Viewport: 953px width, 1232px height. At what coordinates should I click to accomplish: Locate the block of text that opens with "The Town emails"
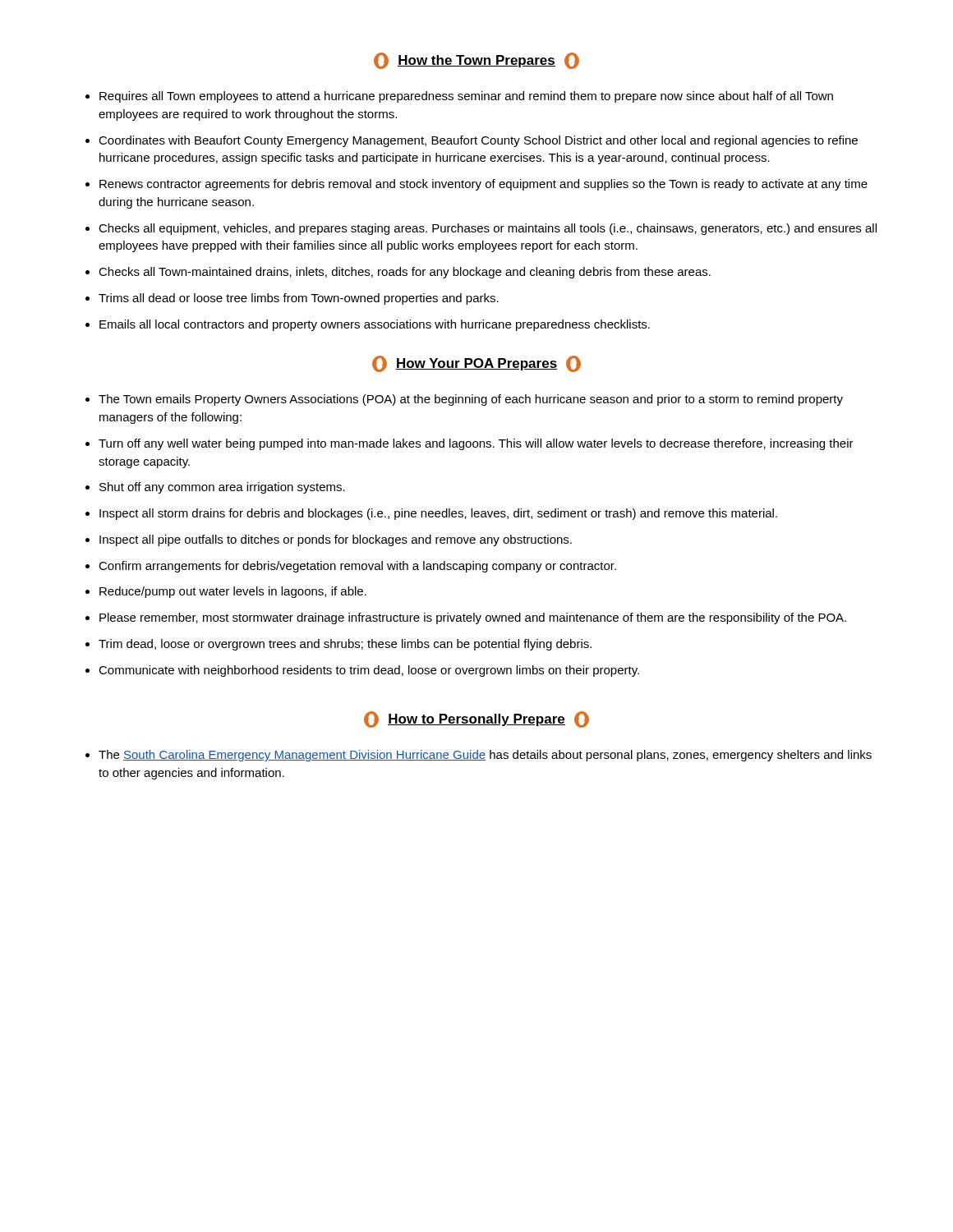[x=489, y=408]
